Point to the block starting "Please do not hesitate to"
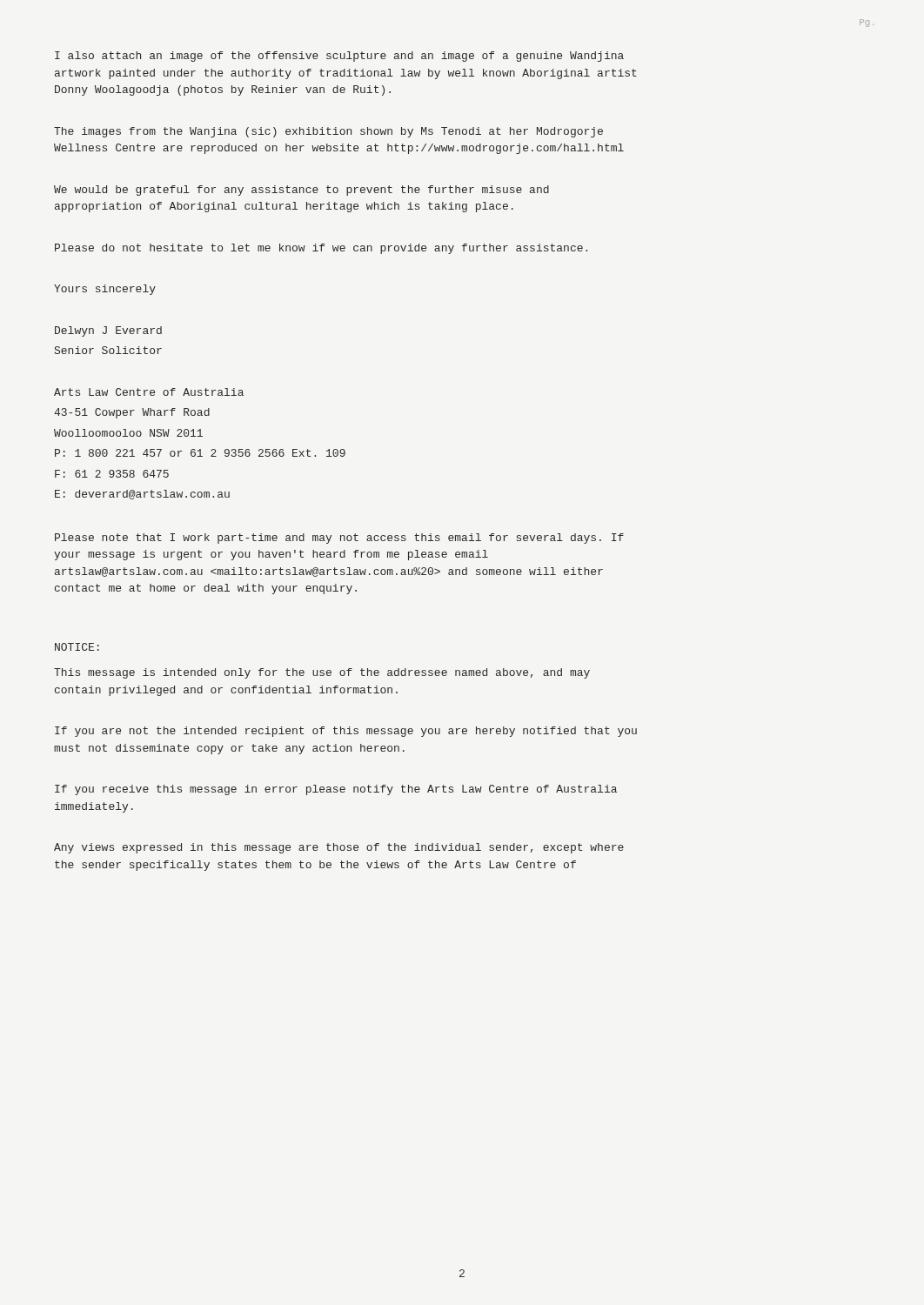 (322, 248)
